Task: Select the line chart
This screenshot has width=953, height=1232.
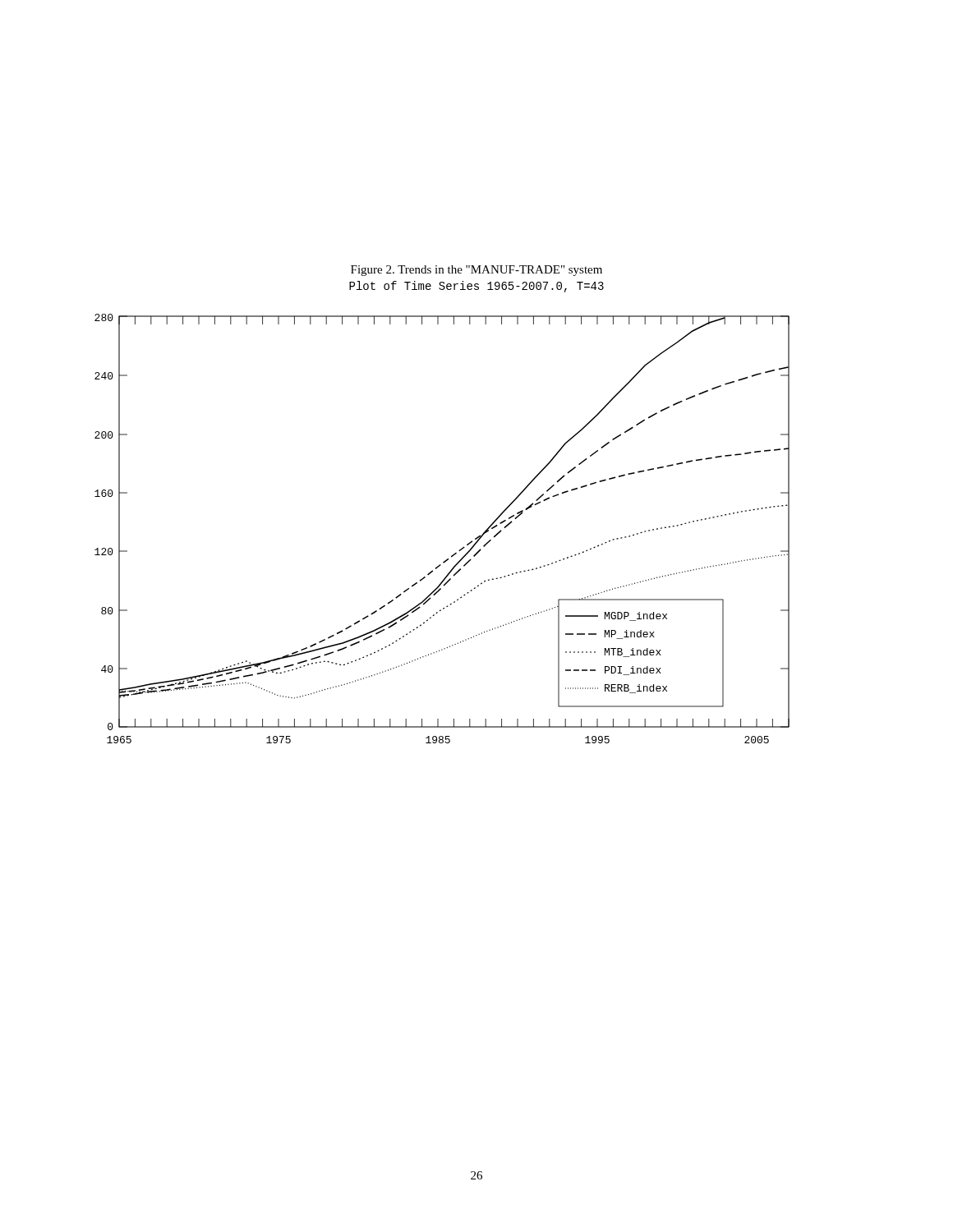Action: pos(476,548)
